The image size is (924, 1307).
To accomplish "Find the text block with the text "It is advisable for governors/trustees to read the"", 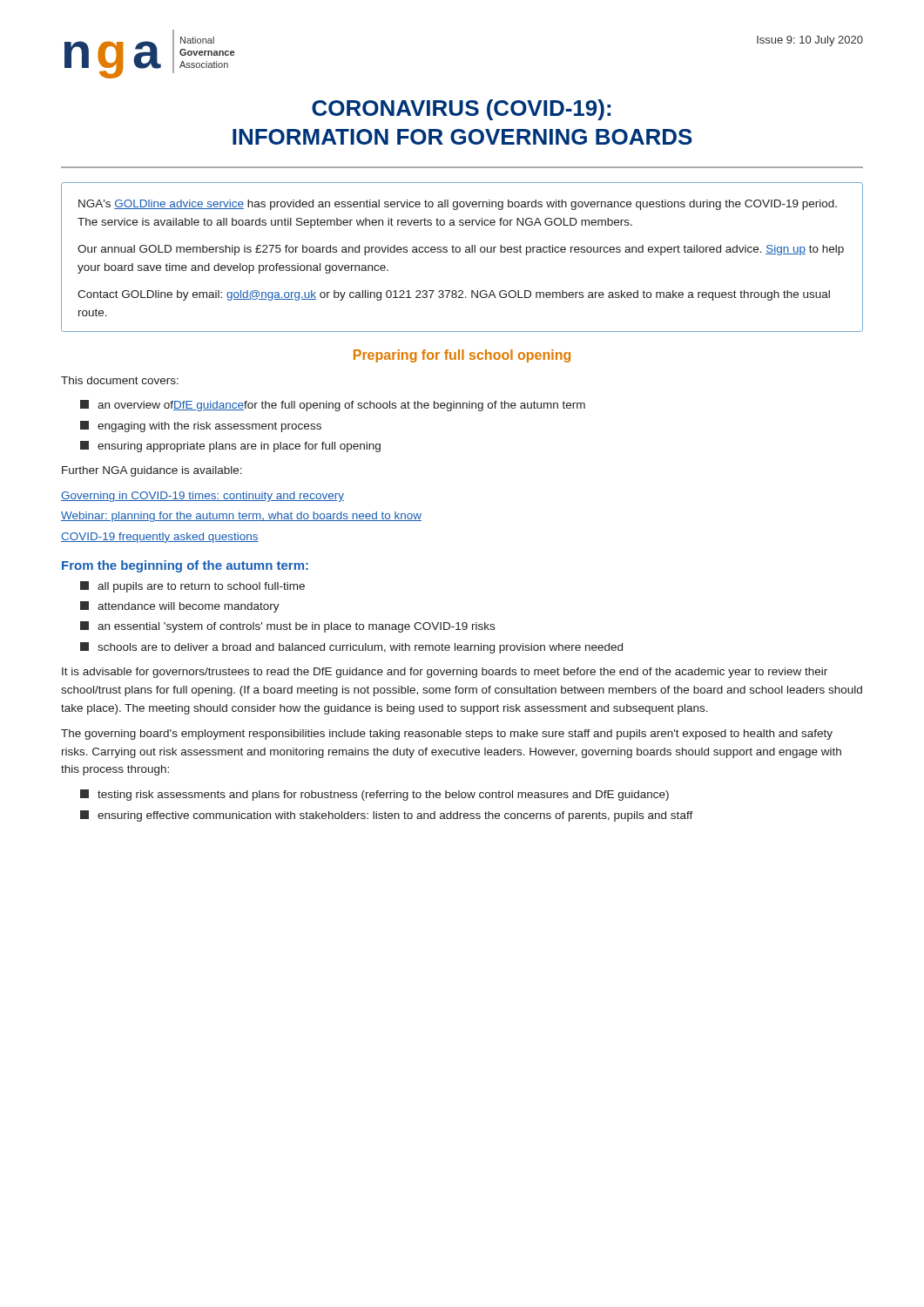I will [x=462, y=690].
